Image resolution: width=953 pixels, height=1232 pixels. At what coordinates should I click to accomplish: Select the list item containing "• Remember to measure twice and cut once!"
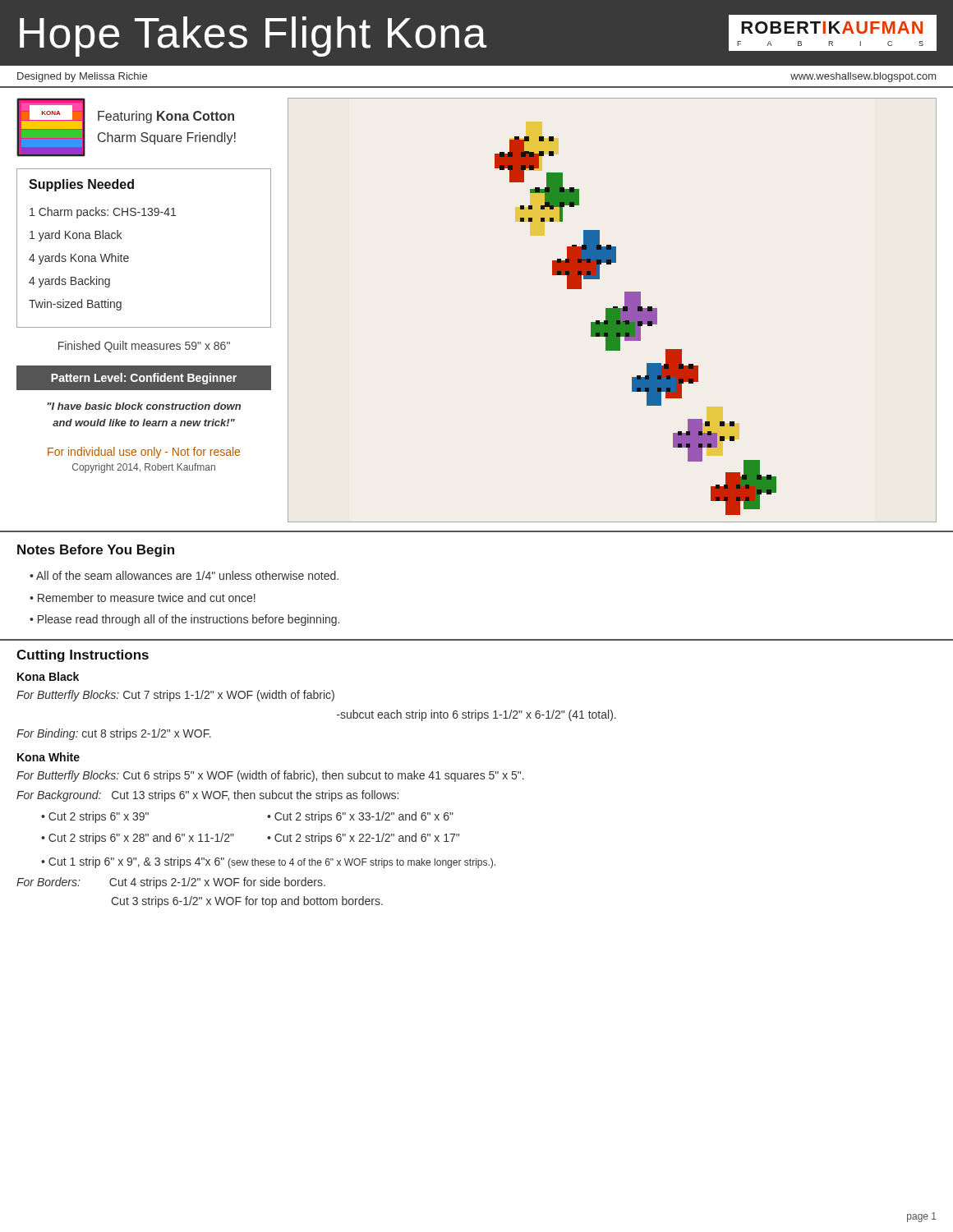143,598
